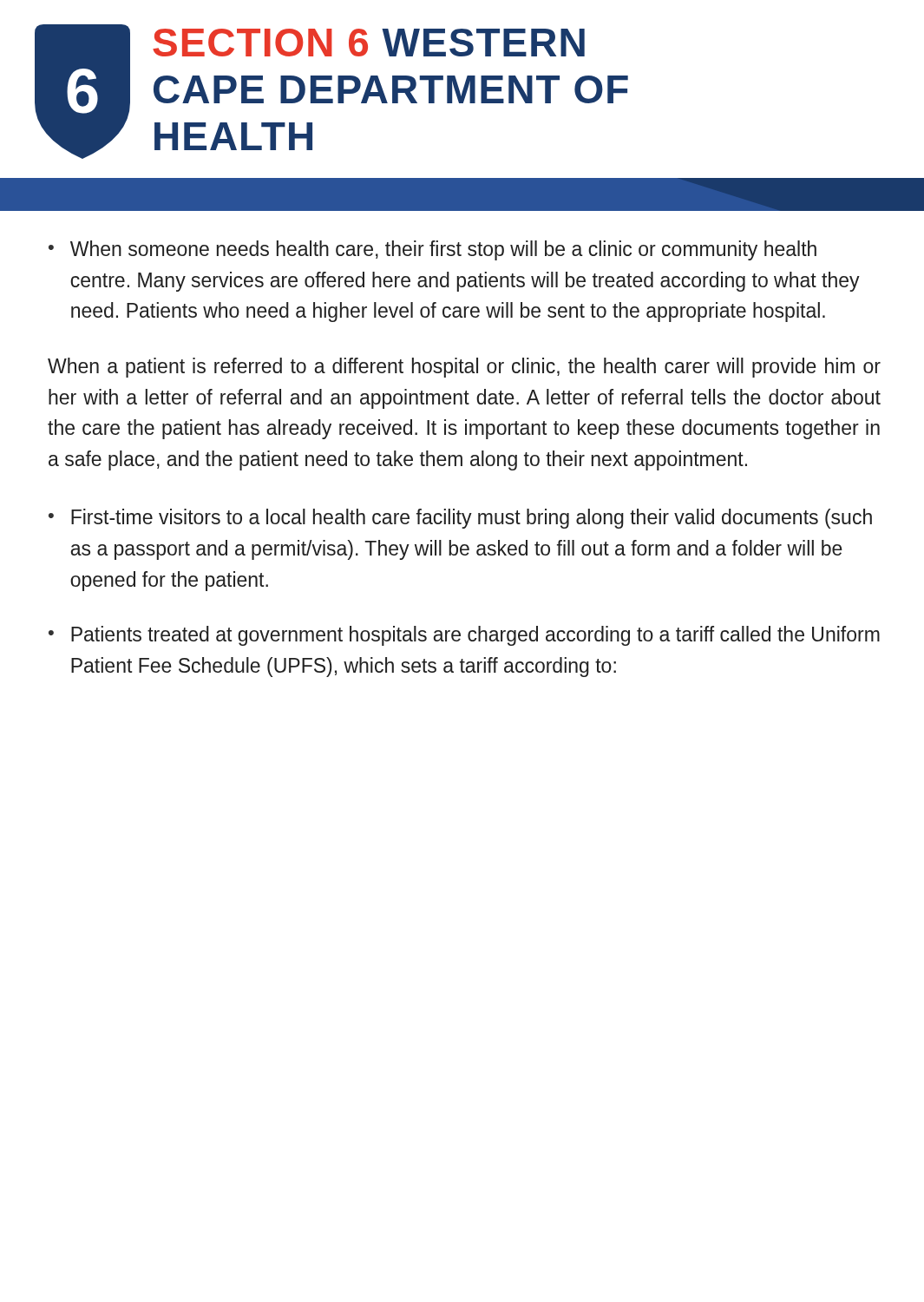
Task: Where is the passage that starts "• First-time visitors to a"?
Action: pos(464,549)
